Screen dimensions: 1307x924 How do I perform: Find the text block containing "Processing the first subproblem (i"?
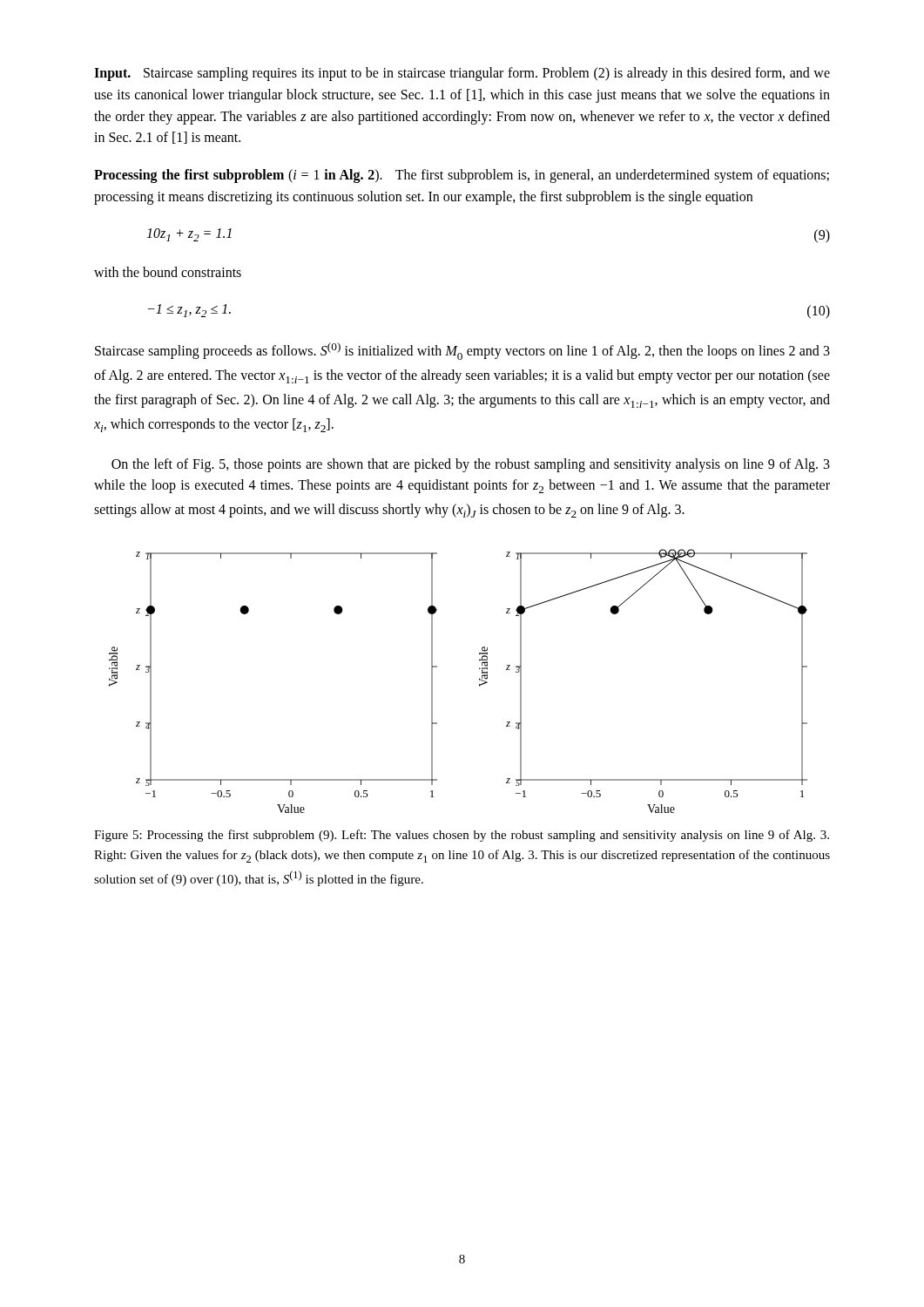pos(462,186)
